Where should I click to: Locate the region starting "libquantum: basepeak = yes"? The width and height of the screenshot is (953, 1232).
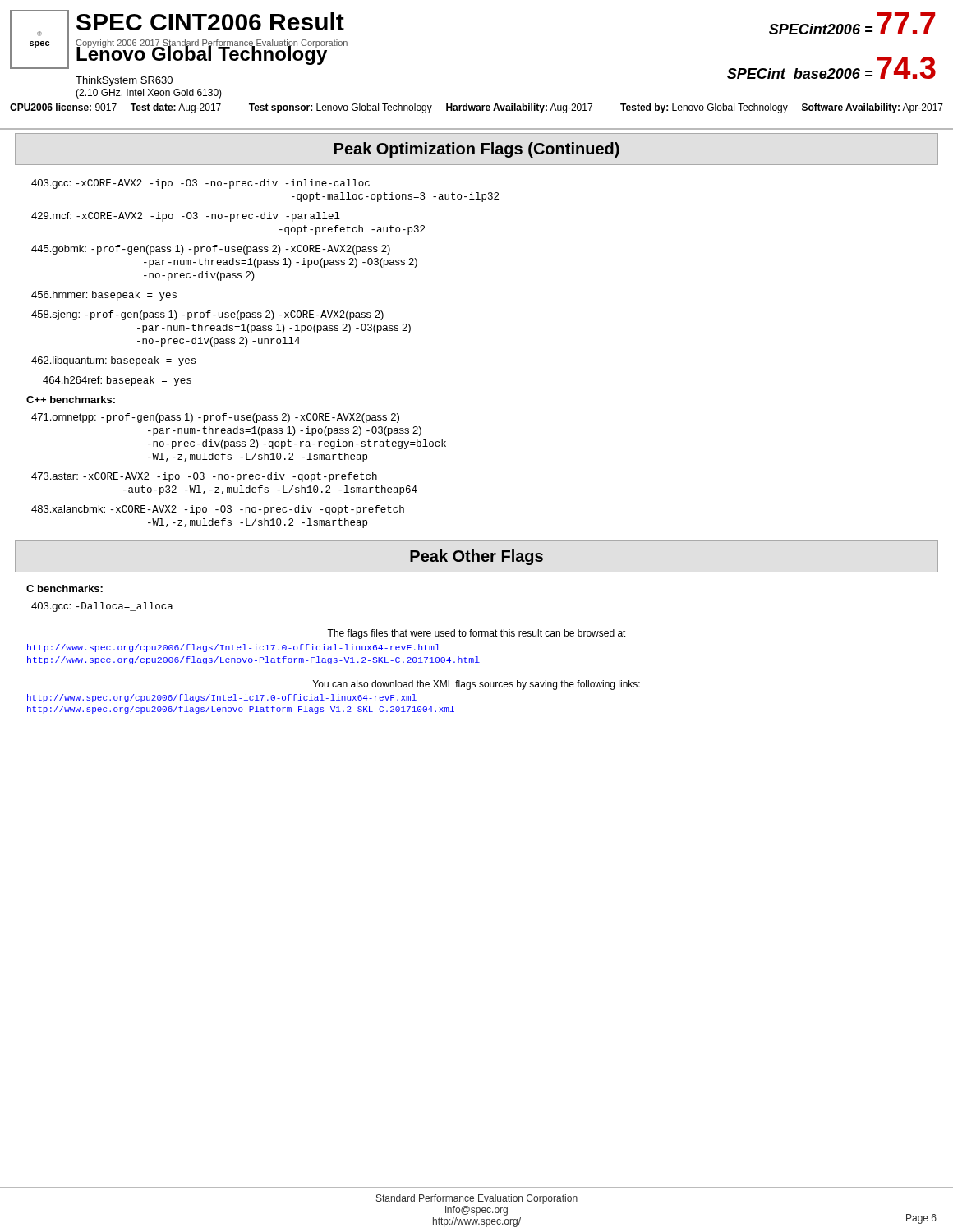pyautogui.click(x=114, y=361)
